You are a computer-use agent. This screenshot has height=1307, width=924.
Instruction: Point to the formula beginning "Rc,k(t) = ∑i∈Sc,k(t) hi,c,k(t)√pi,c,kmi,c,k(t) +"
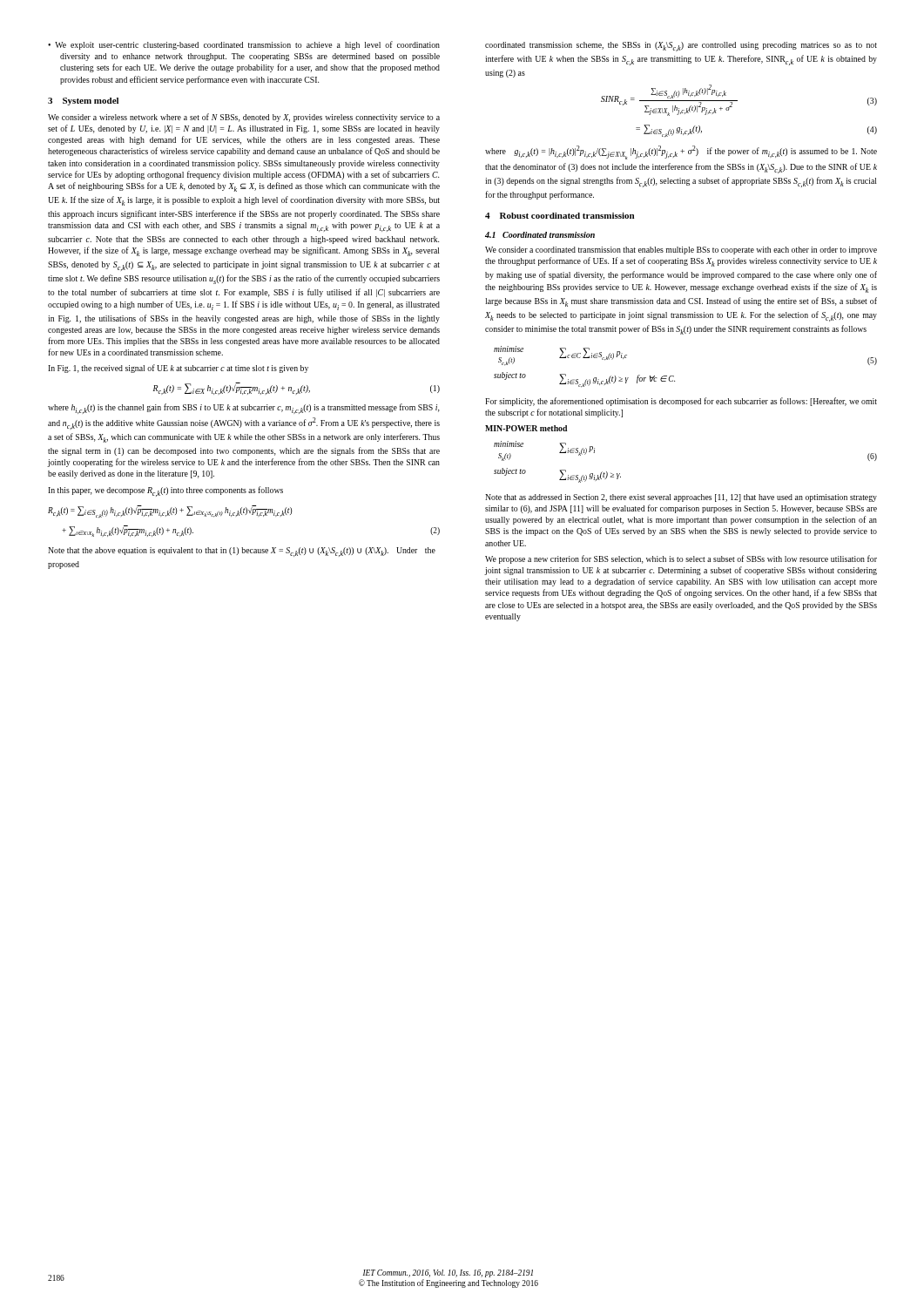pos(244,521)
